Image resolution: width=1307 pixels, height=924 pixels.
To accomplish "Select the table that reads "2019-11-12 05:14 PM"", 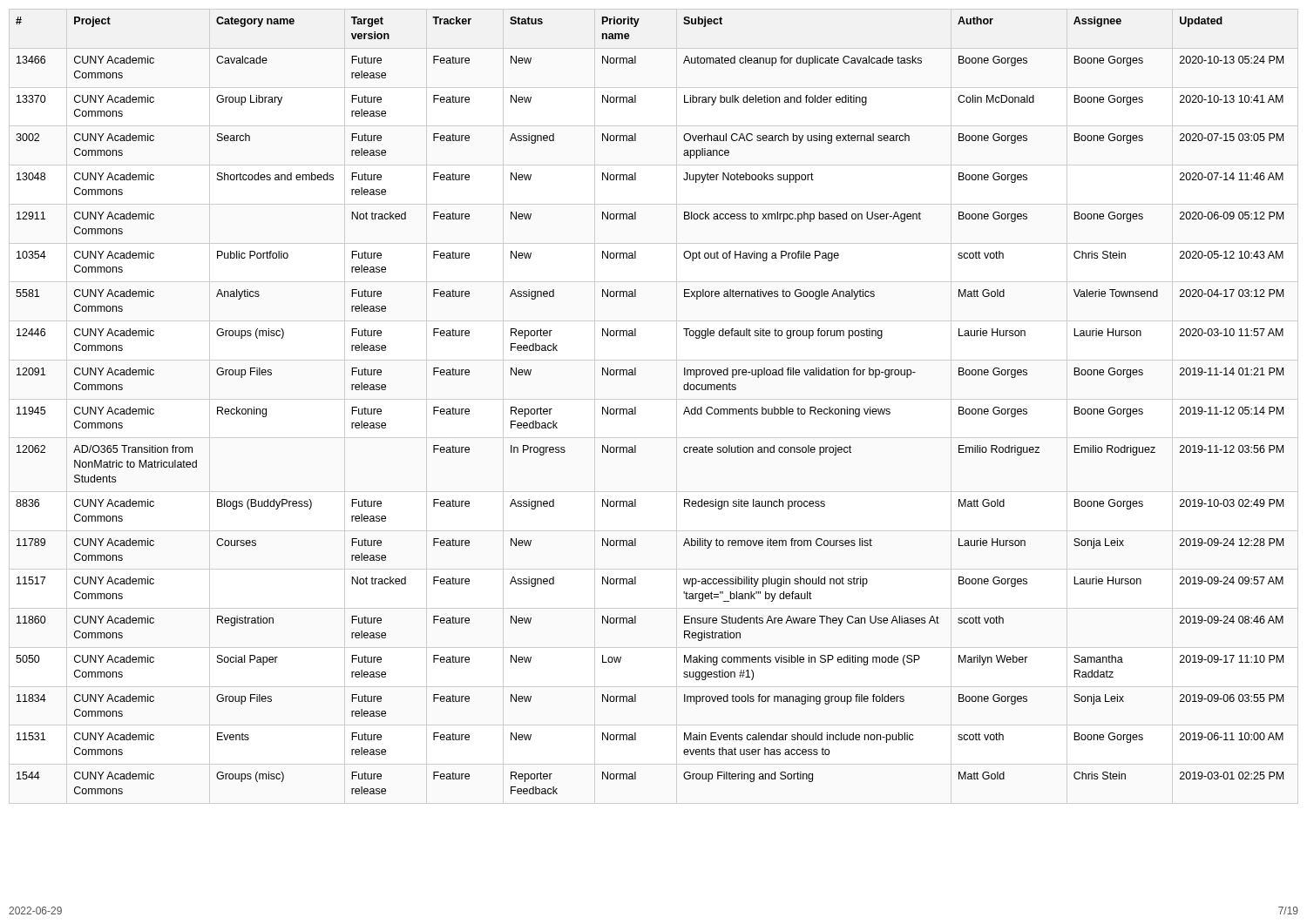I will [x=654, y=406].
